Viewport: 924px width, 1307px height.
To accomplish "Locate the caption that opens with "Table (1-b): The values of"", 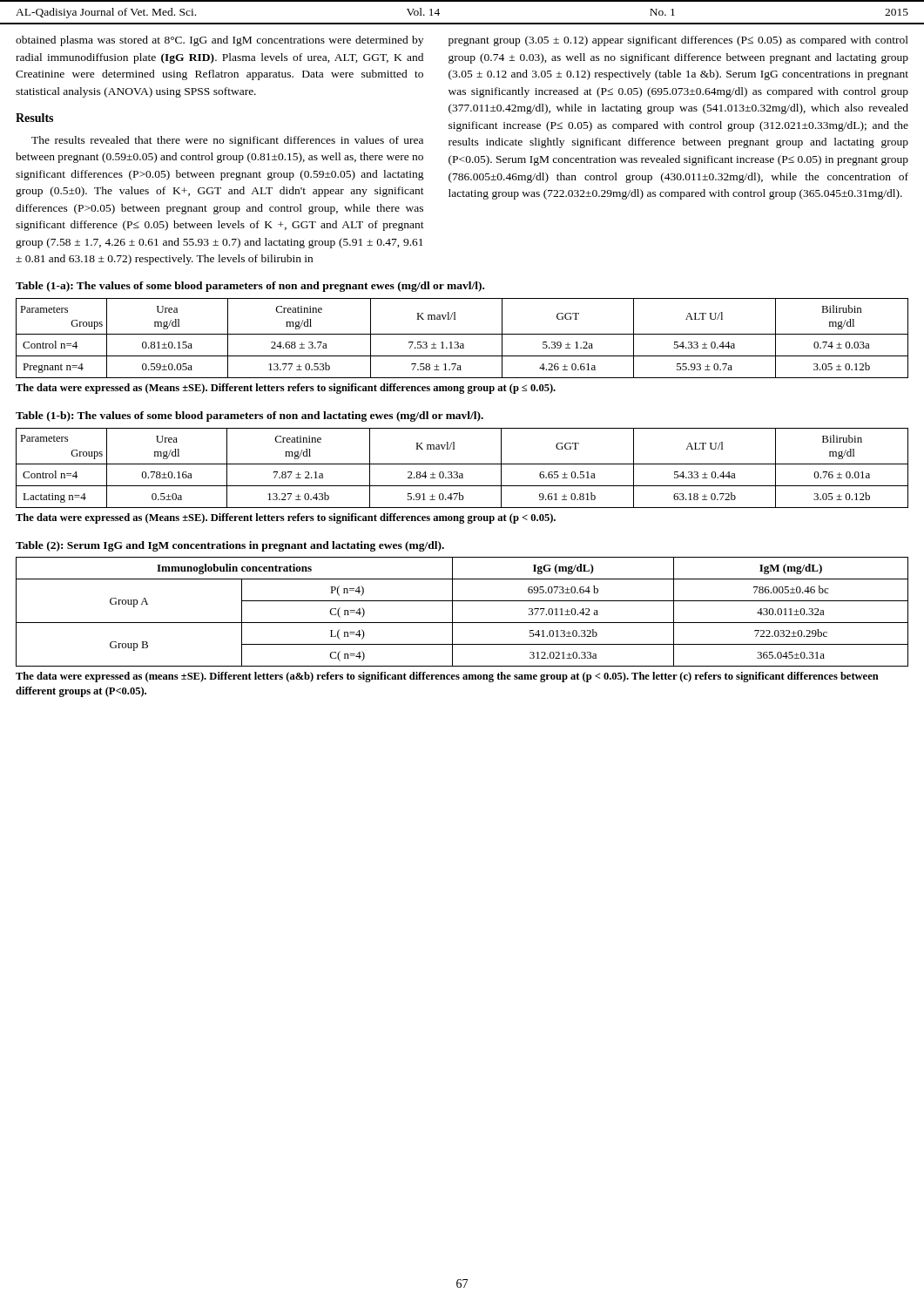I will [x=250, y=415].
